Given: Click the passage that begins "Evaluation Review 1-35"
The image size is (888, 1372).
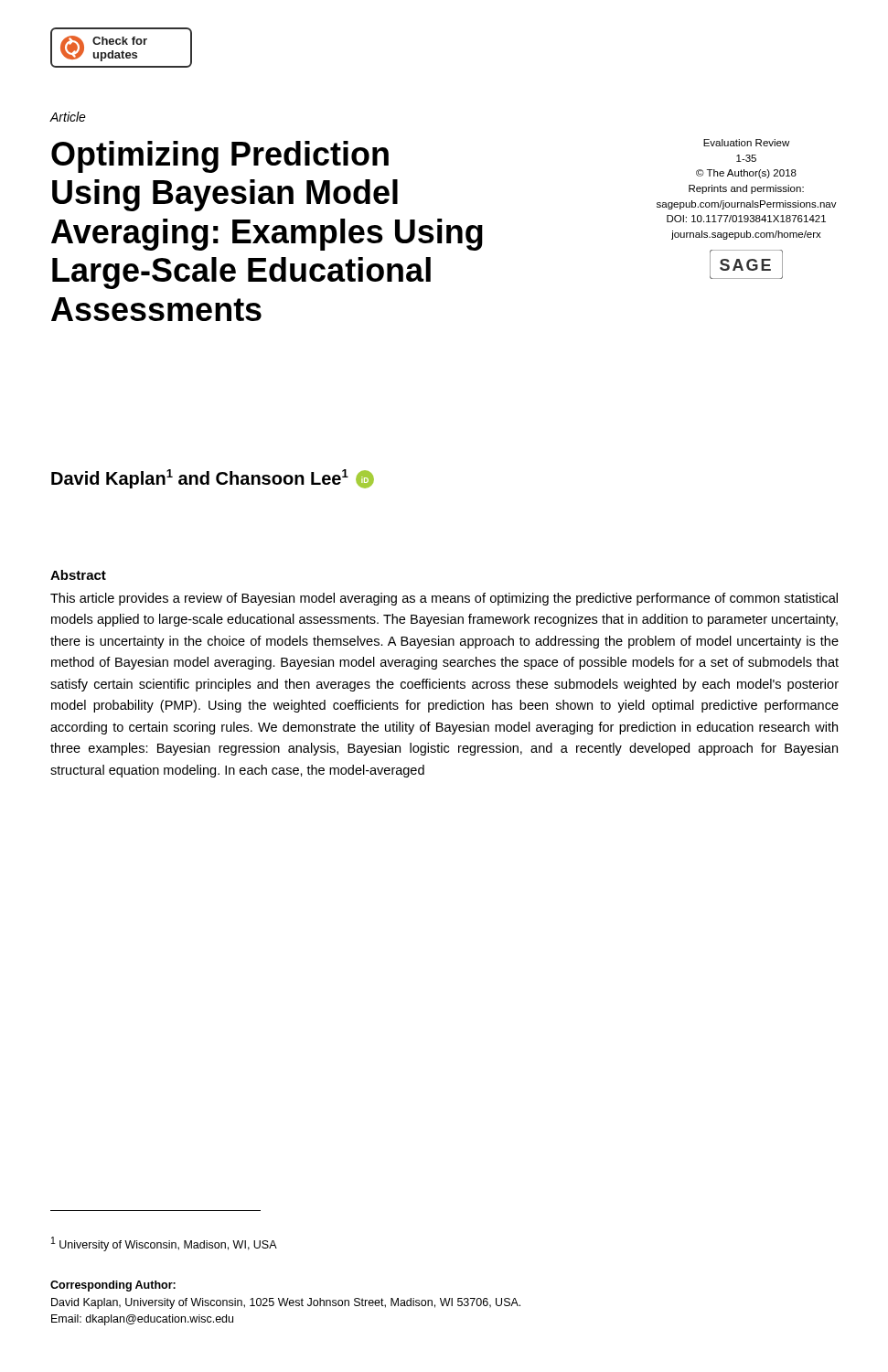Looking at the screenshot, I should tap(746, 208).
